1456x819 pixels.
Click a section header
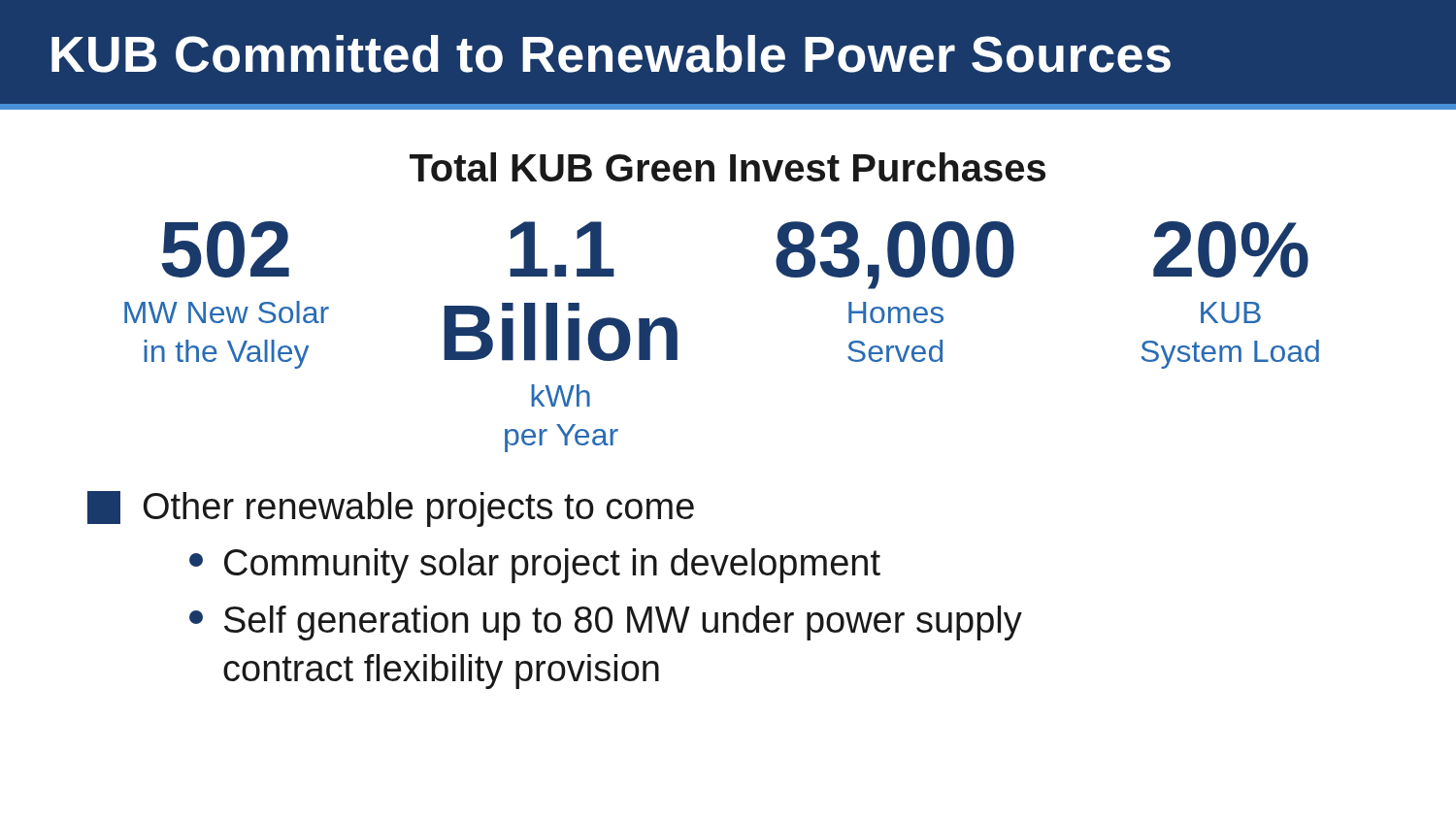pos(728,168)
